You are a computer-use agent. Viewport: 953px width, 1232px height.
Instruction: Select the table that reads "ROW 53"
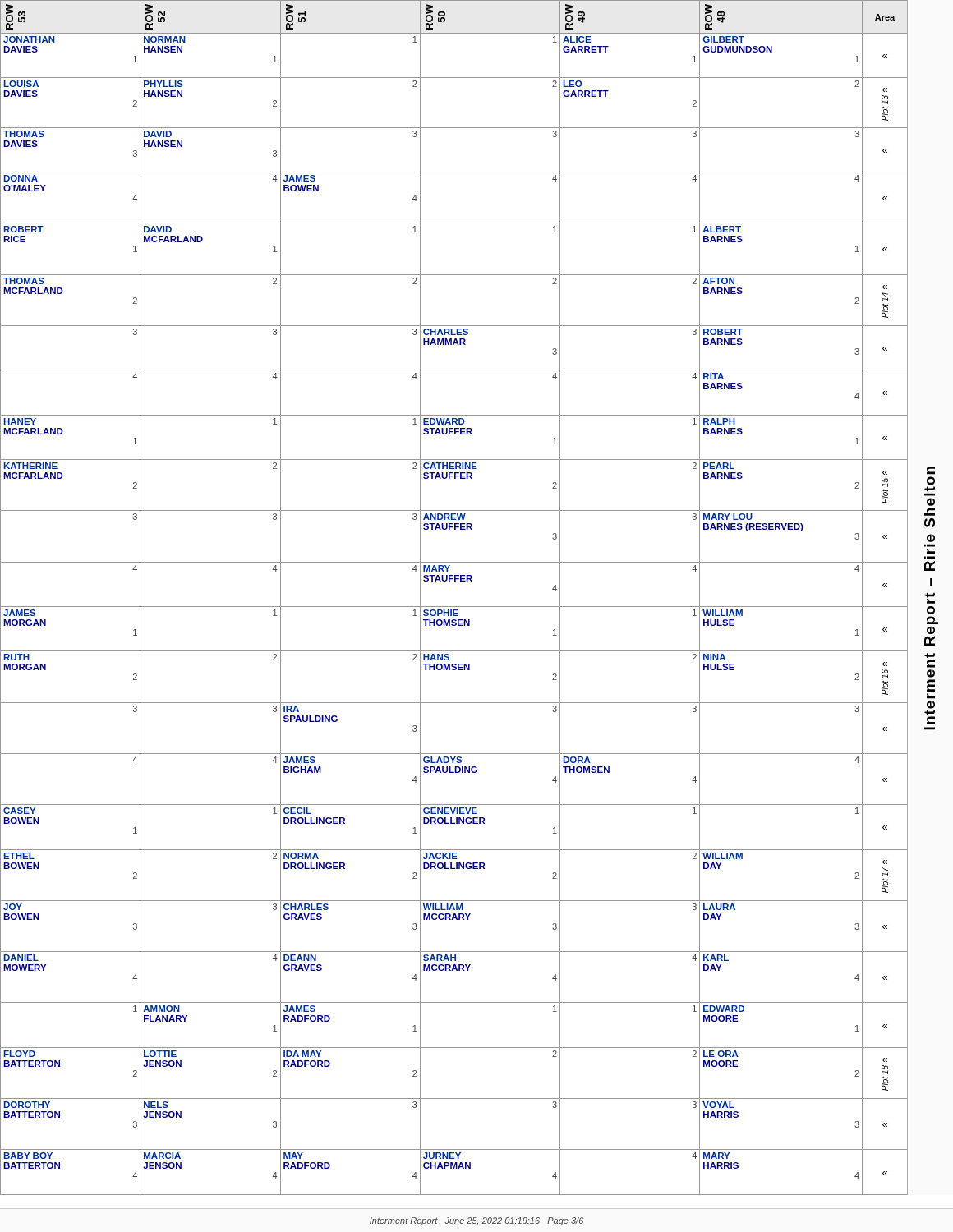tap(454, 604)
